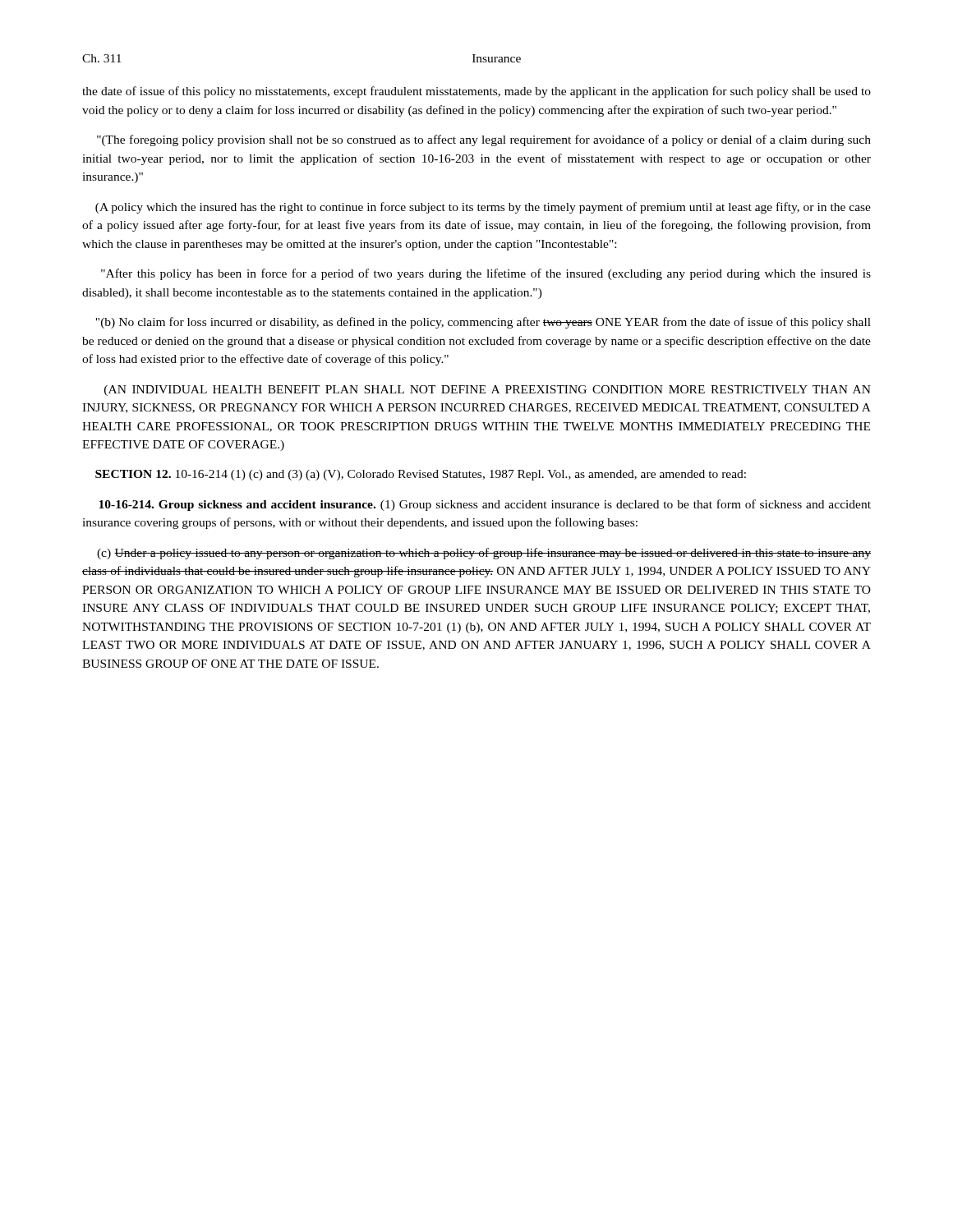Where is the passage that starts ""After this policy has"?
The width and height of the screenshot is (953, 1232).
tap(476, 283)
